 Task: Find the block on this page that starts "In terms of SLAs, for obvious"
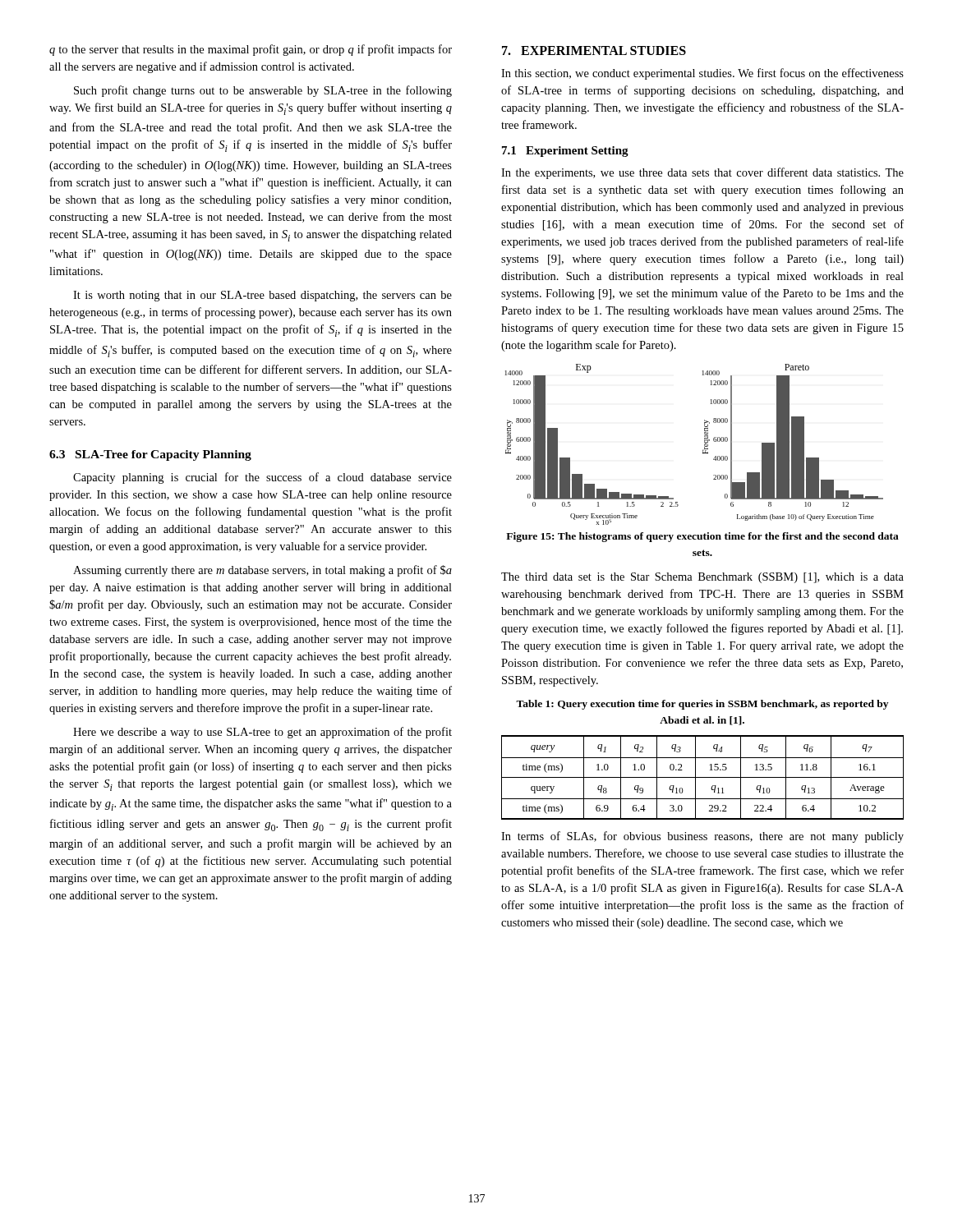point(702,880)
